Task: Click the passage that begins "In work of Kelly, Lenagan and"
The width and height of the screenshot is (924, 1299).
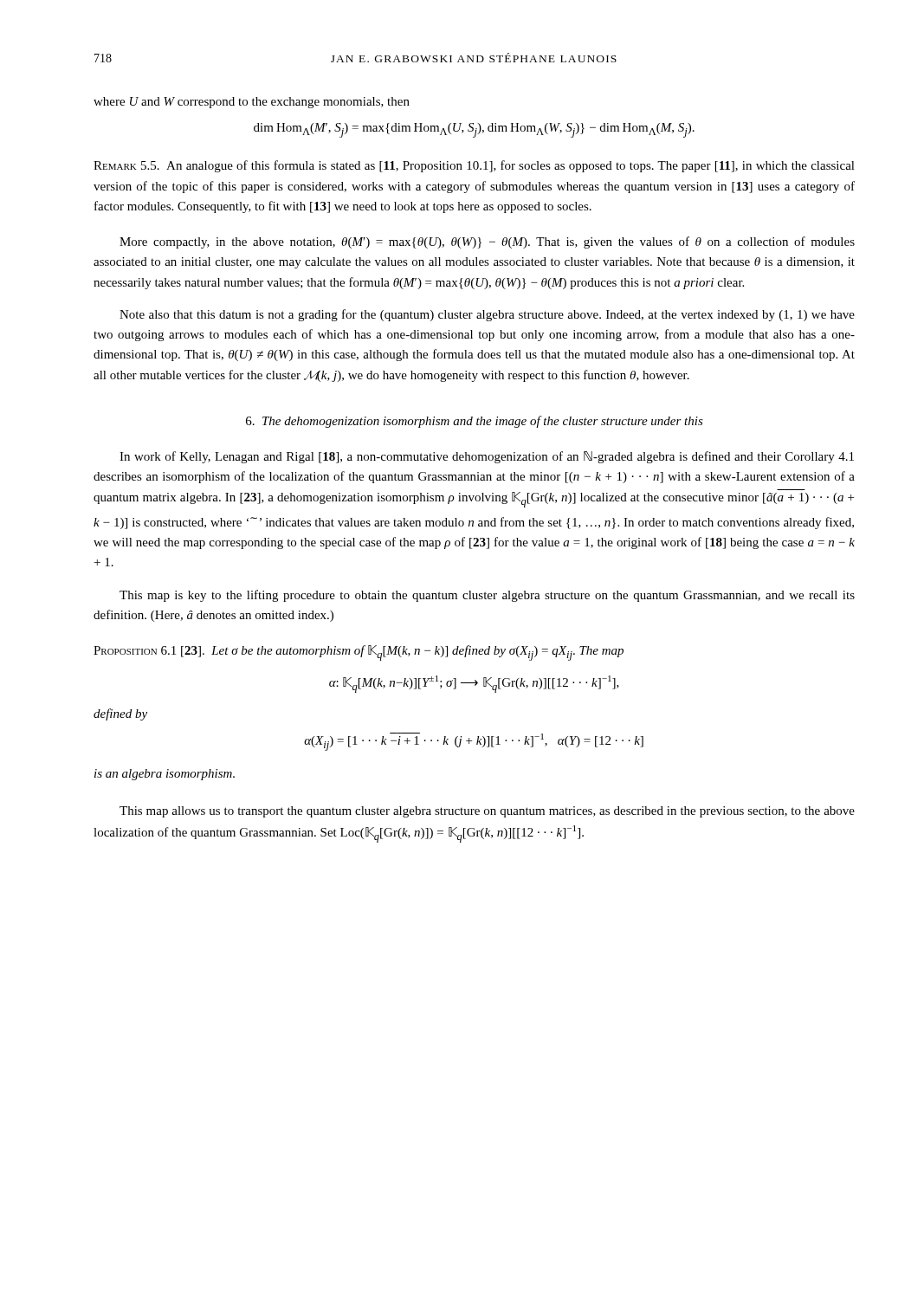Action: point(474,509)
